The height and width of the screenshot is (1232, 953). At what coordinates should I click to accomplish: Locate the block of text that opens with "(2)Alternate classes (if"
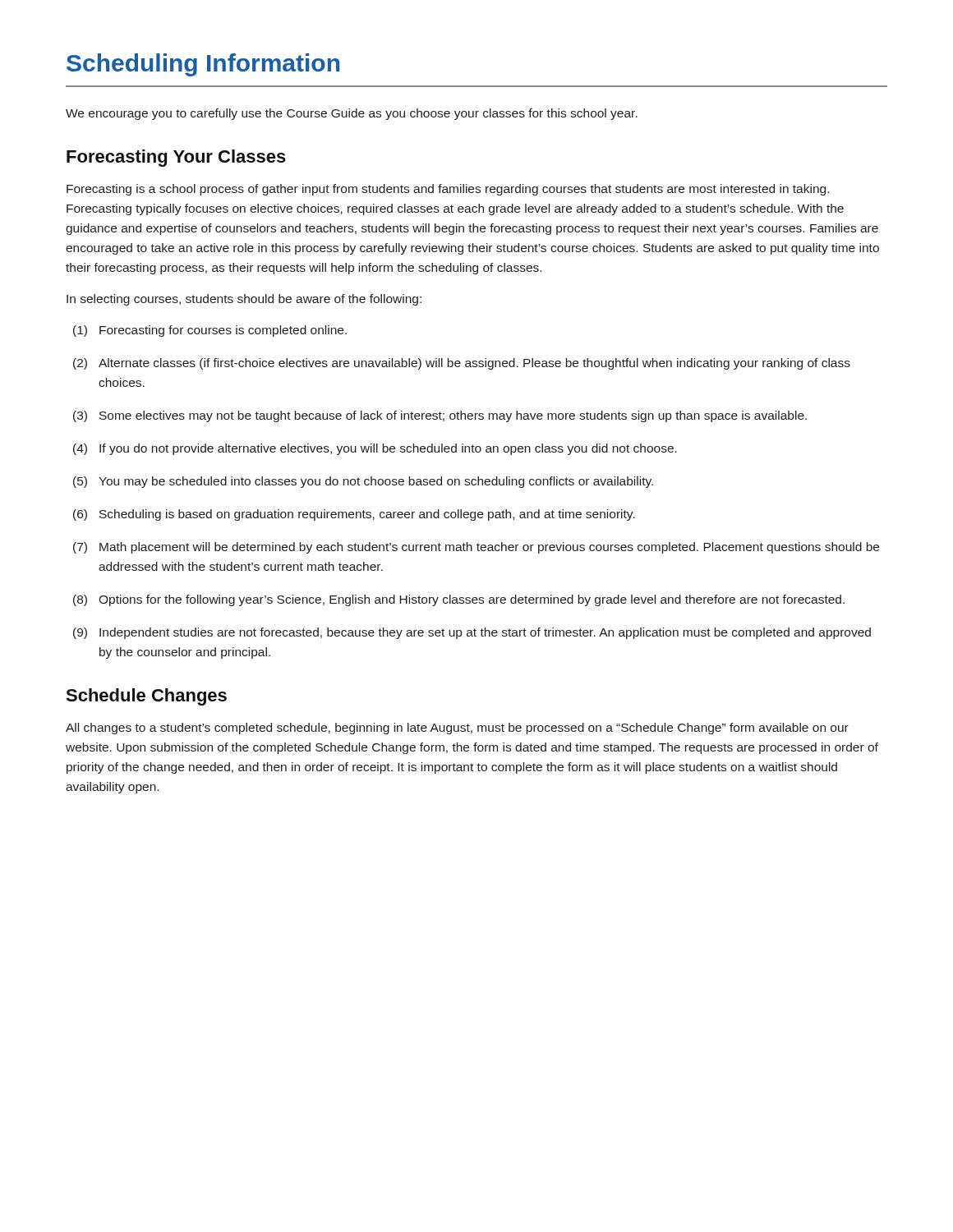click(x=478, y=373)
